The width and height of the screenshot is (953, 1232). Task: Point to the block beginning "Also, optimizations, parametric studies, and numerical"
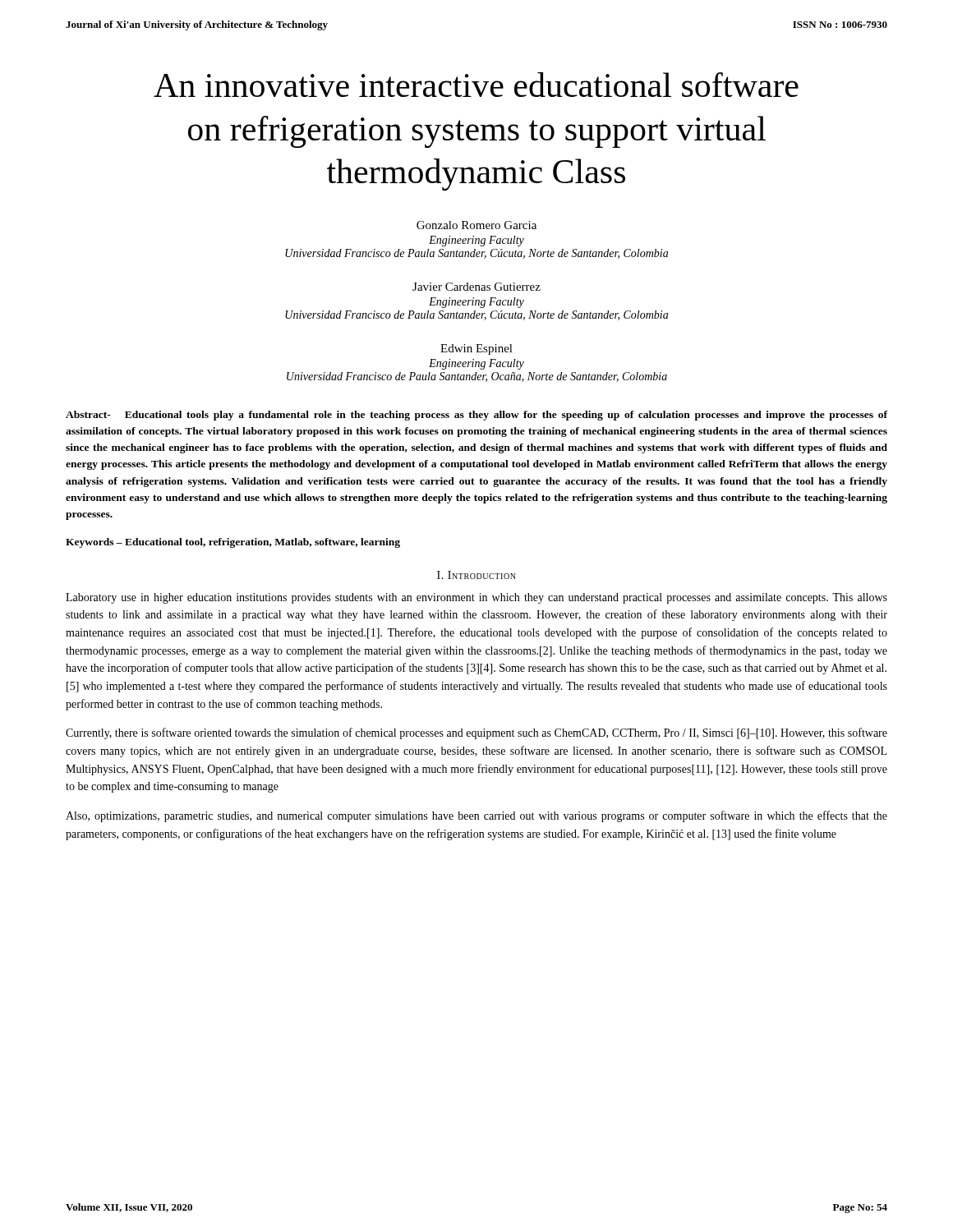[476, 825]
